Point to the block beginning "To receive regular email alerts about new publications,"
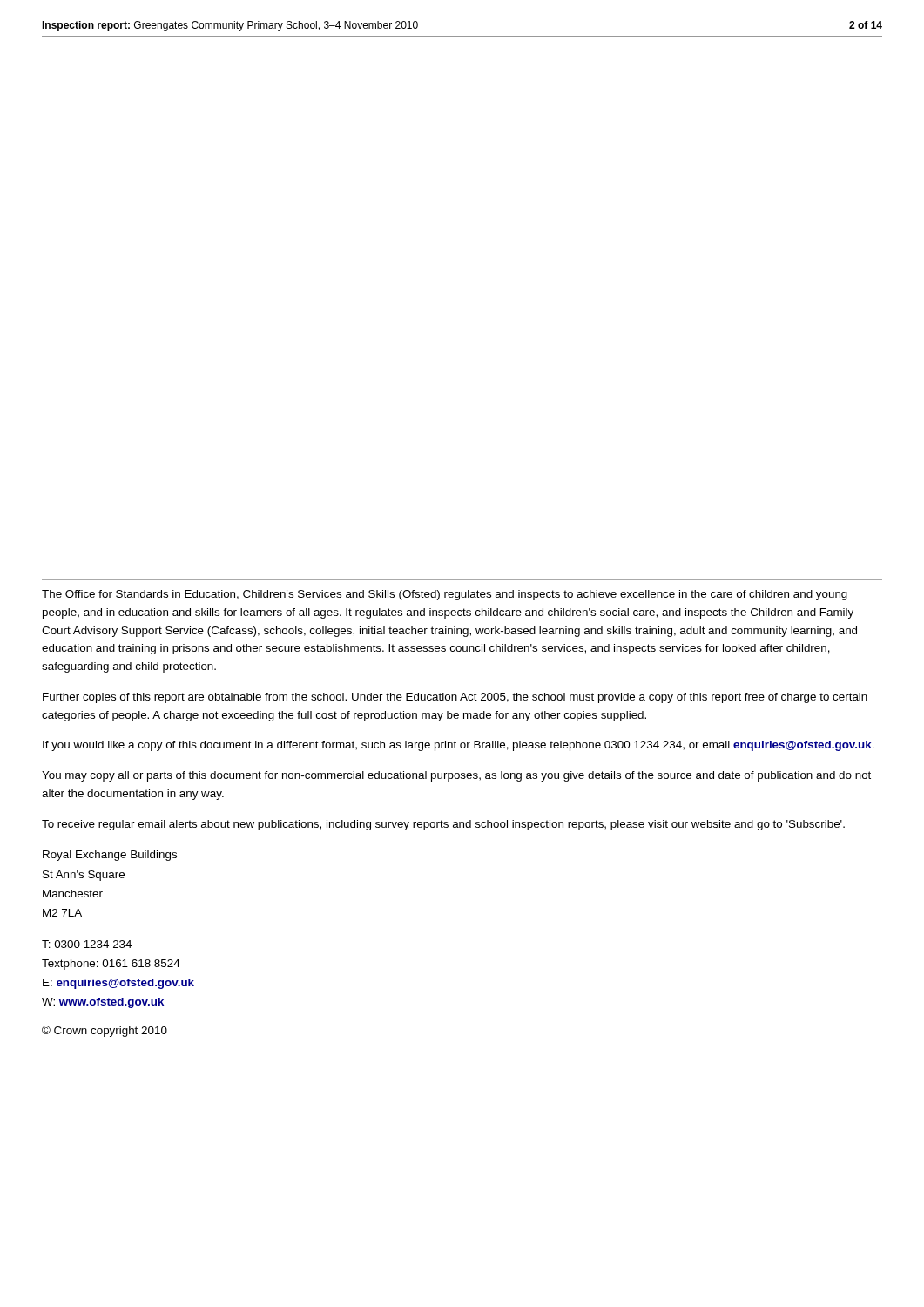The height and width of the screenshot is (1307, 924). point(444,824)
